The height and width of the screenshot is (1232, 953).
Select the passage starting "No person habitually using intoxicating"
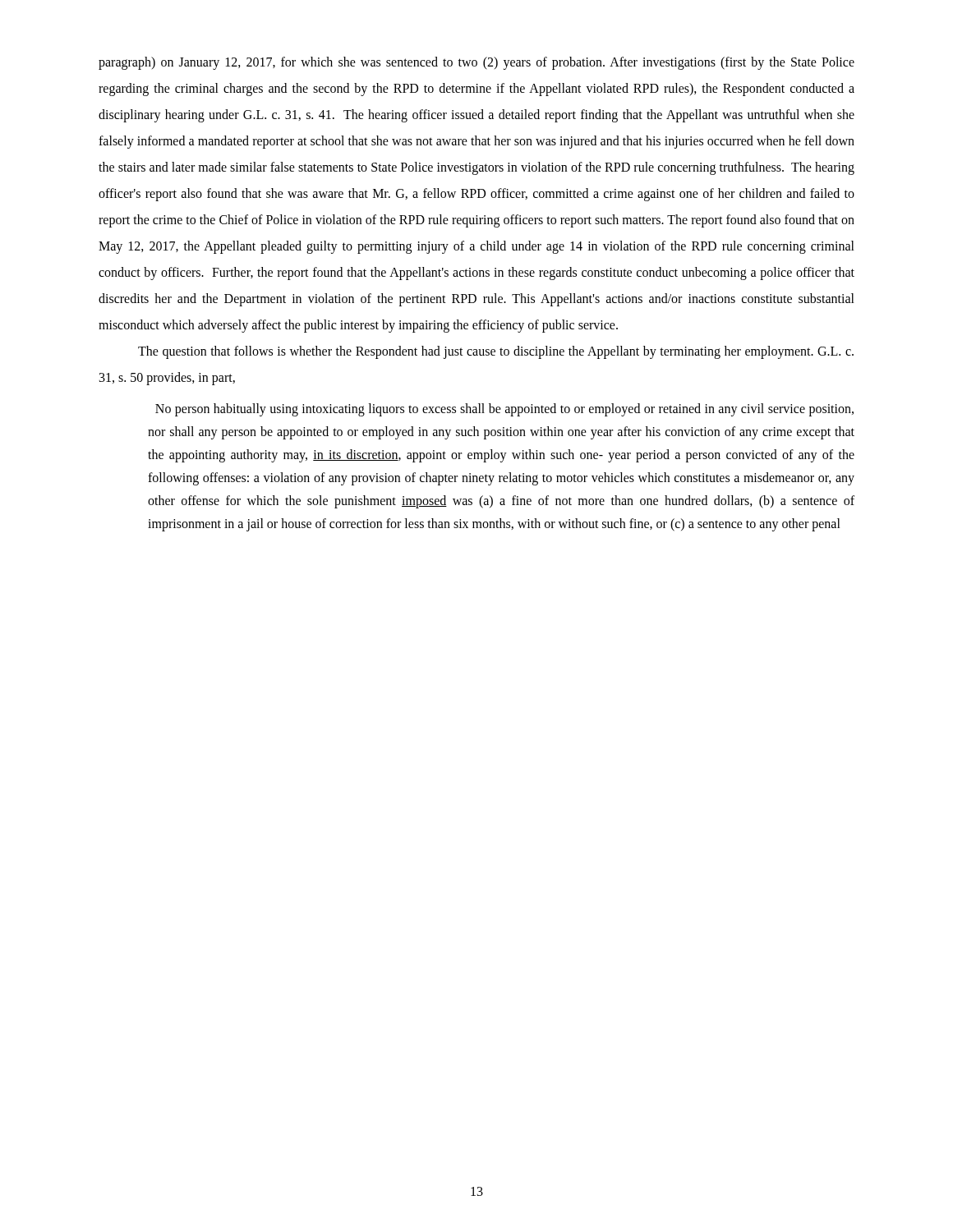tap(501, 466)
